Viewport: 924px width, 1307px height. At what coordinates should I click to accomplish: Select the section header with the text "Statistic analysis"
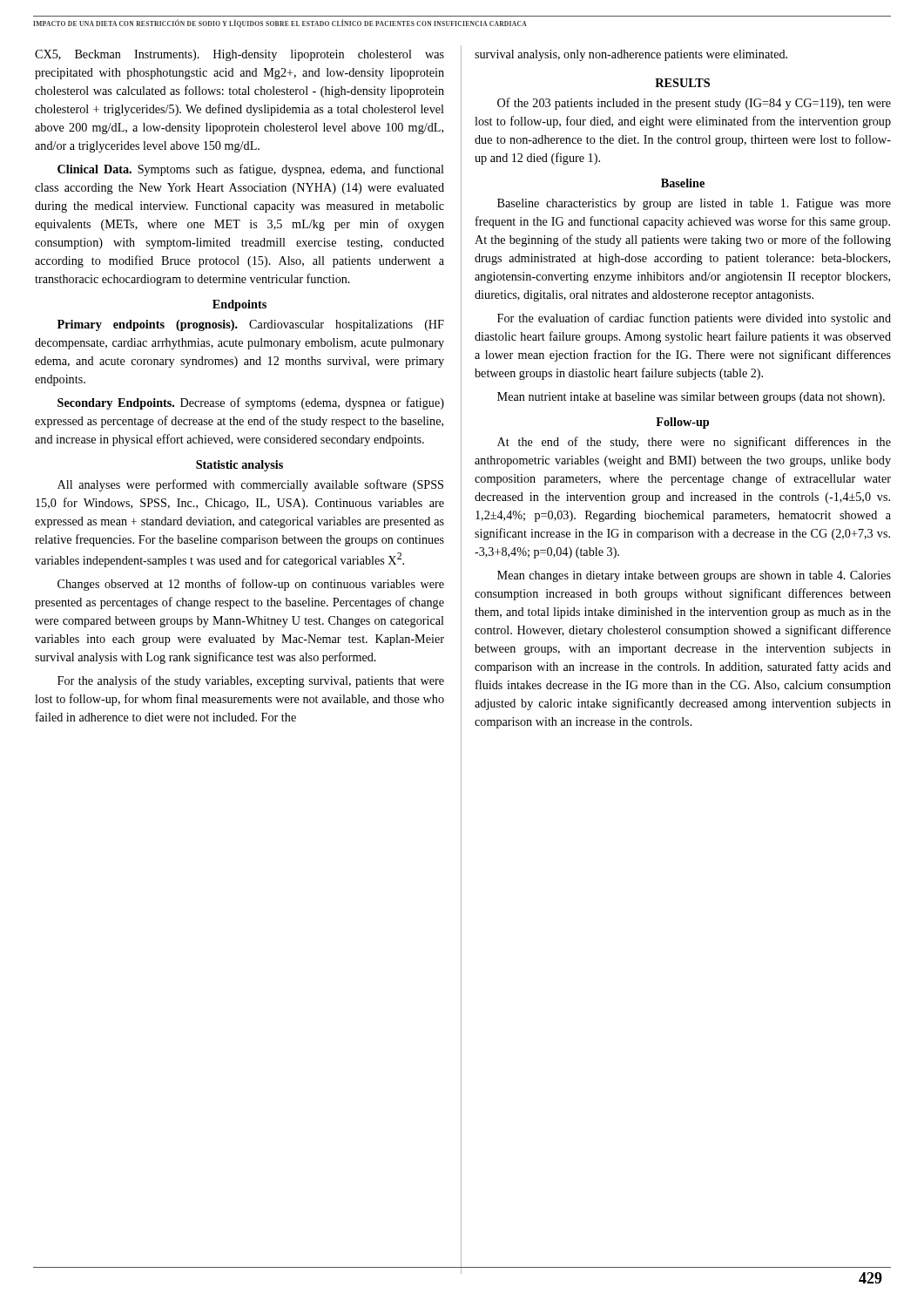click(x=240, y=465)
